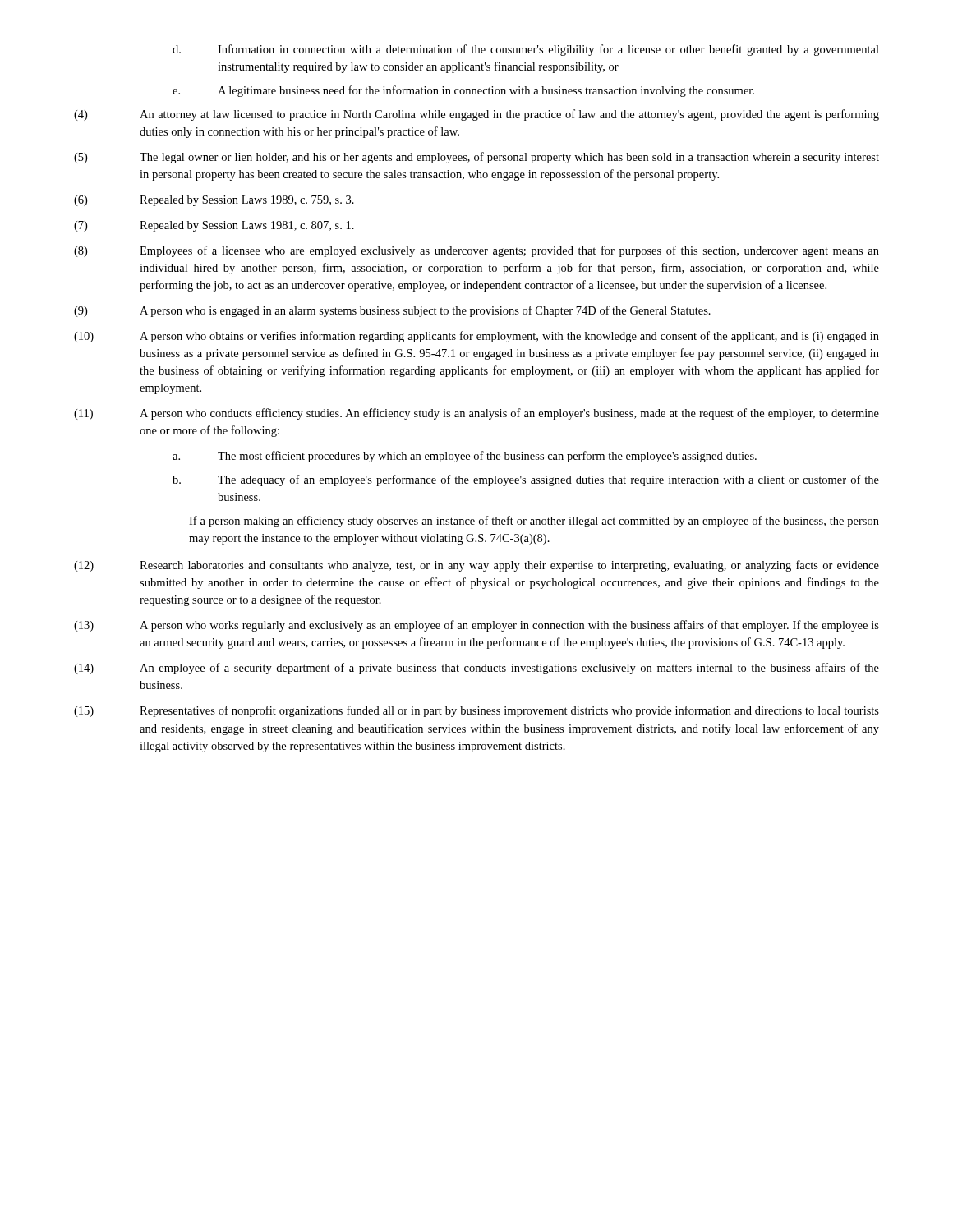Find the block on this page that starts "(6) Repealed by Session Laws 1989, c. 759,"

[214, 201]
